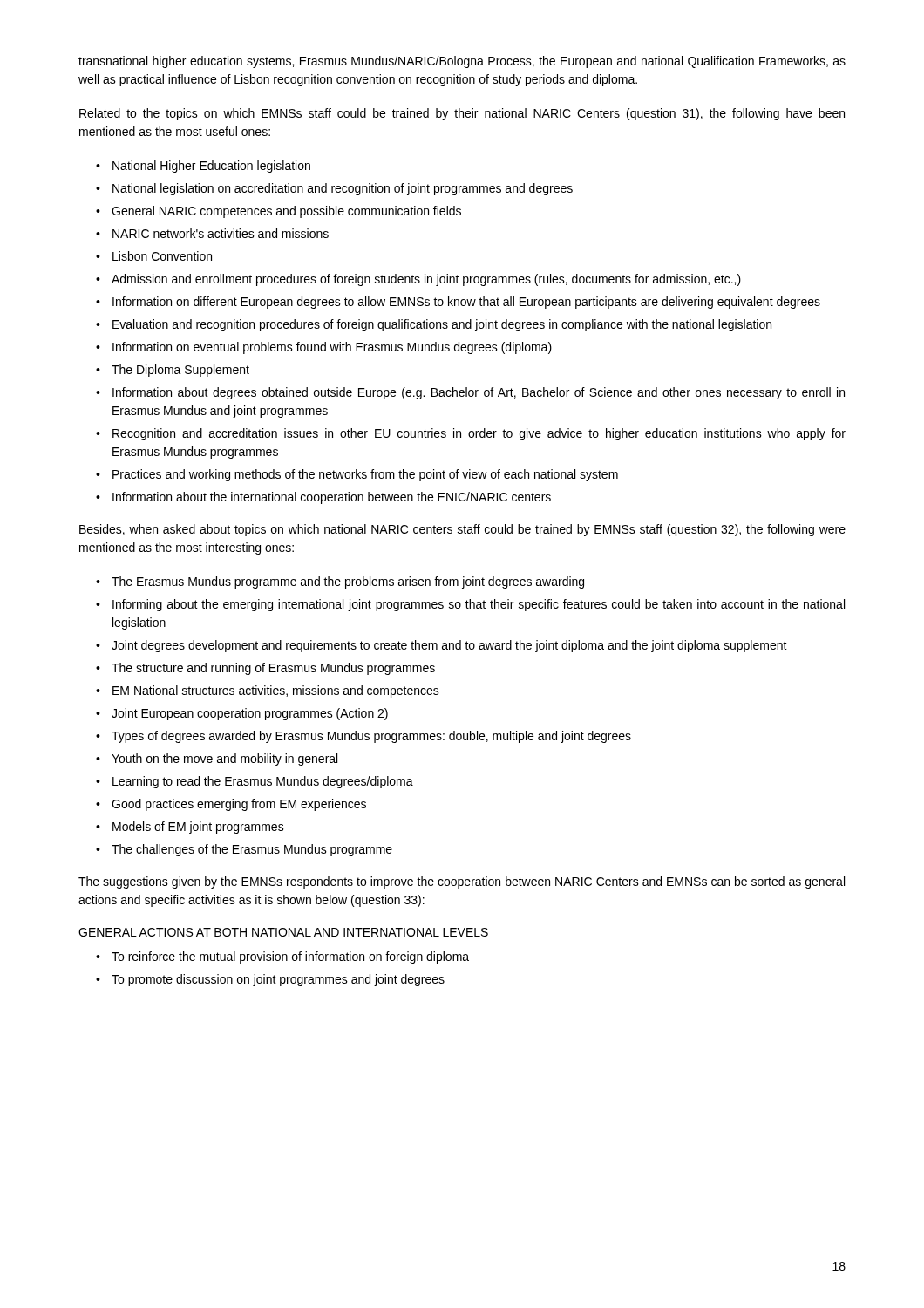
Task: Select the region starting "To reinforce the"
Action: tap(290, 957)
